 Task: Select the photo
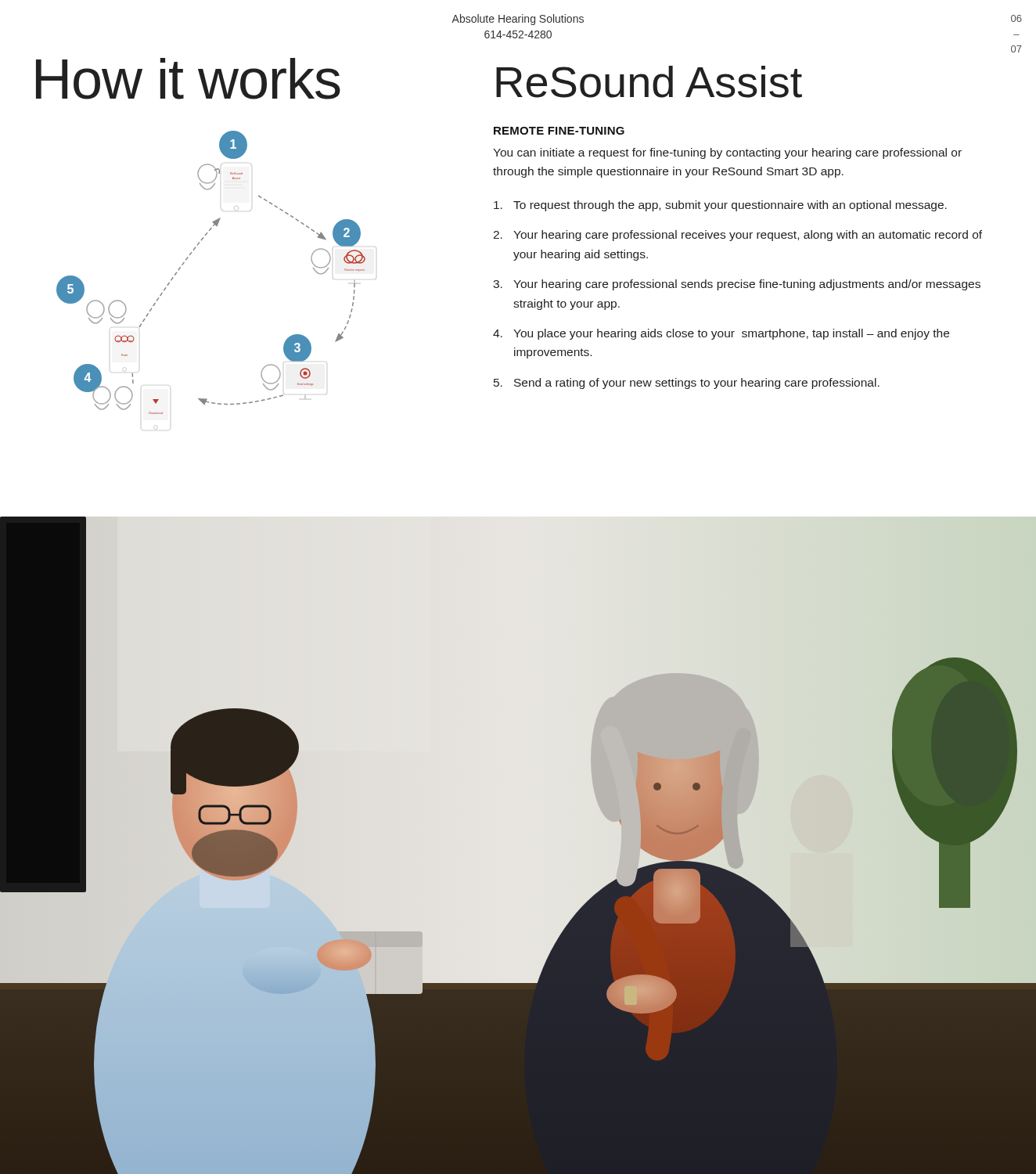pos(518,845)
